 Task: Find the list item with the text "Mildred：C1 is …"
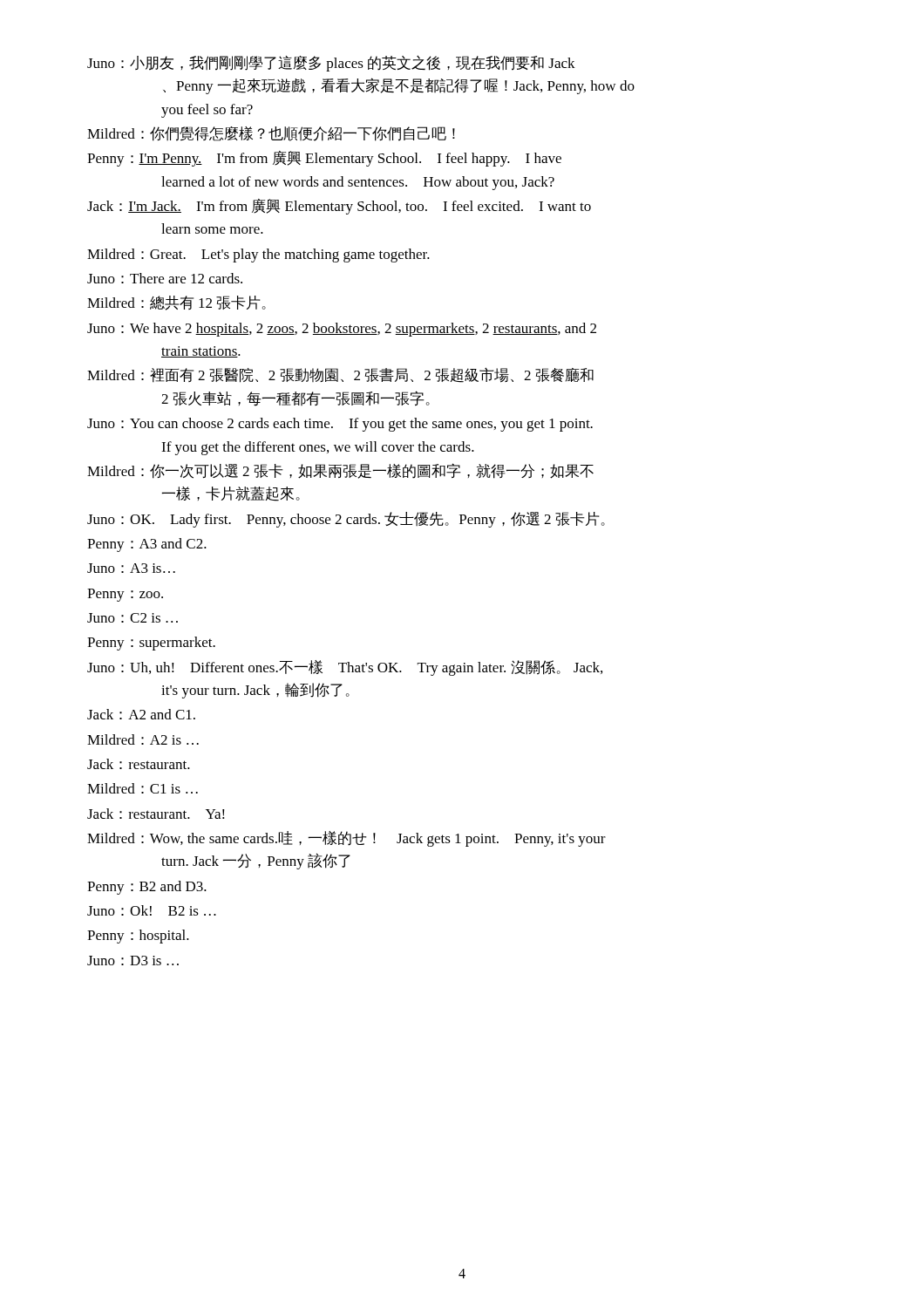[143, 789]
